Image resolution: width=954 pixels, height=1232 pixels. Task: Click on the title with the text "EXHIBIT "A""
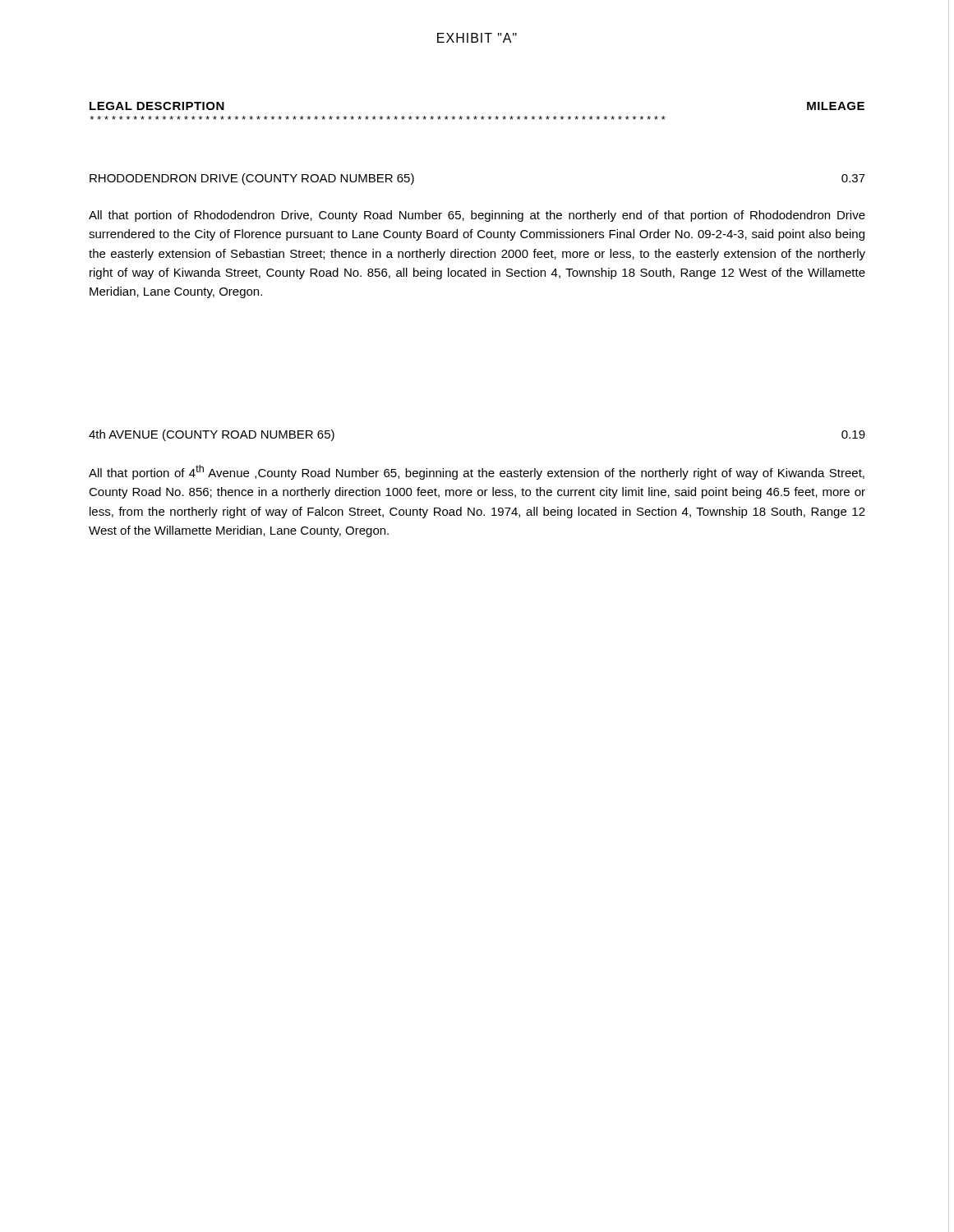pos(477,38)
